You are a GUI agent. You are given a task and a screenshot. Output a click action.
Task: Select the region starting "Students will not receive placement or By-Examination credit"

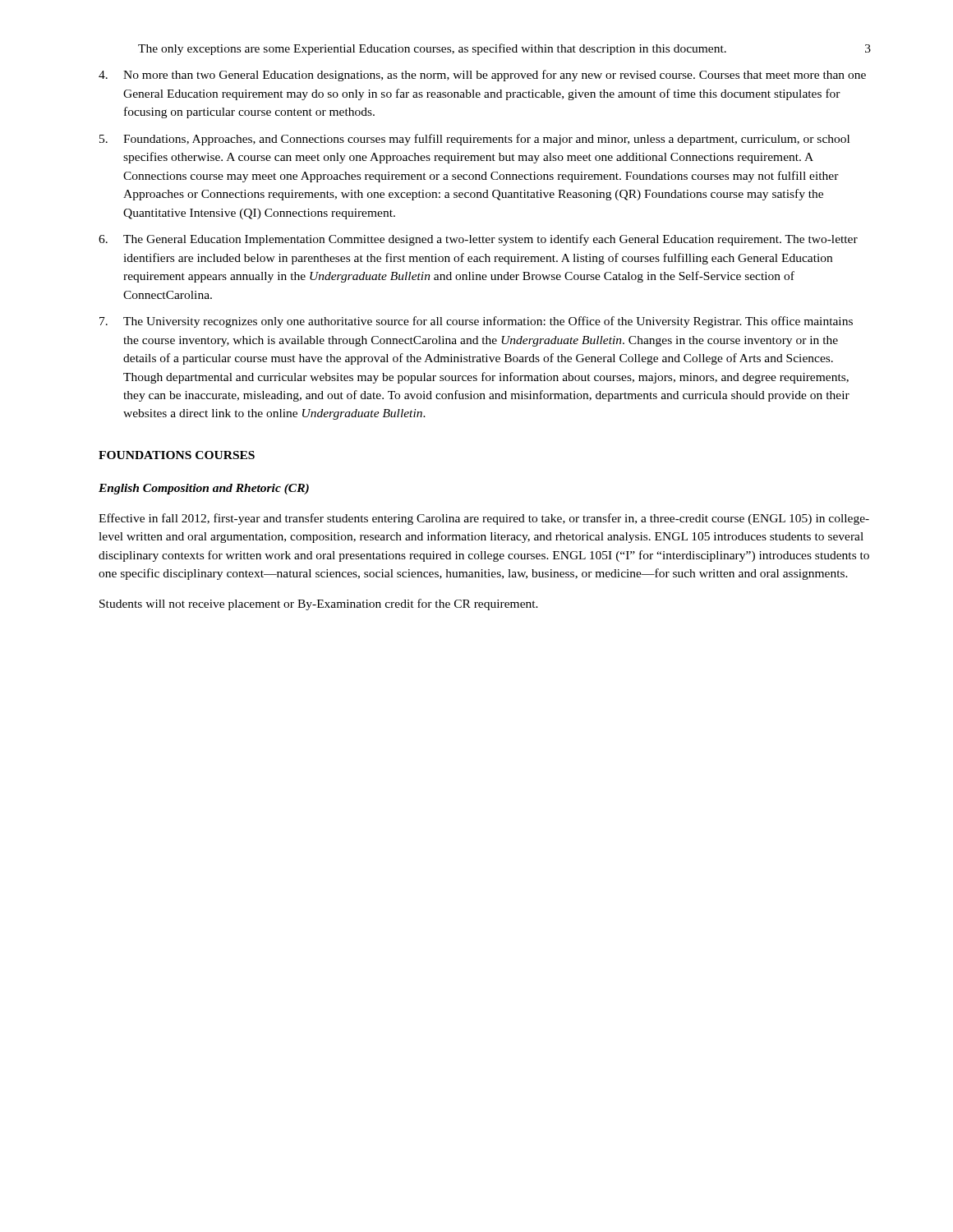pos(319,603)
